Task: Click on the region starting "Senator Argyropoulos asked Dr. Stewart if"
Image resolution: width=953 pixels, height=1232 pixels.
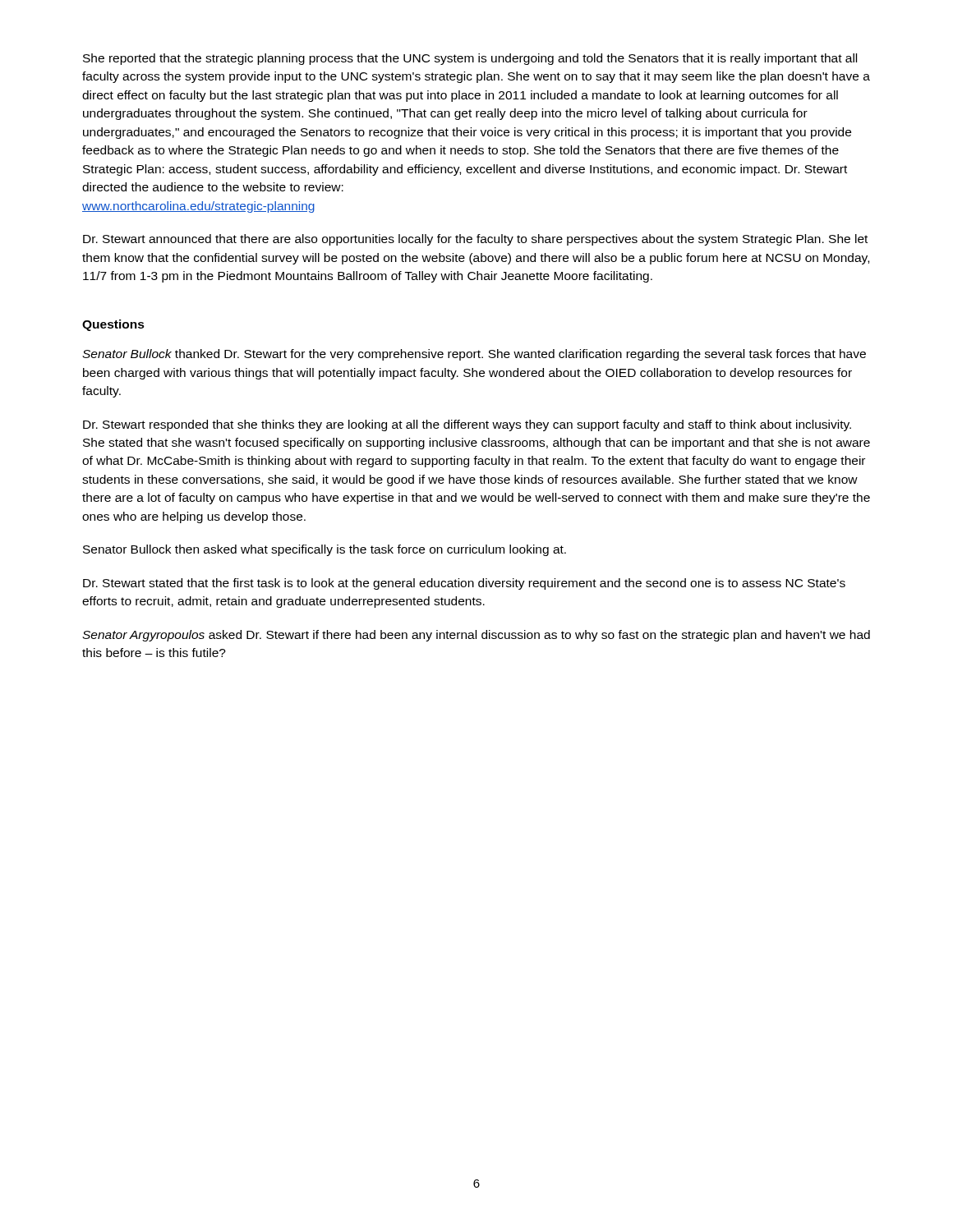Action: click(x=476, y=643)
